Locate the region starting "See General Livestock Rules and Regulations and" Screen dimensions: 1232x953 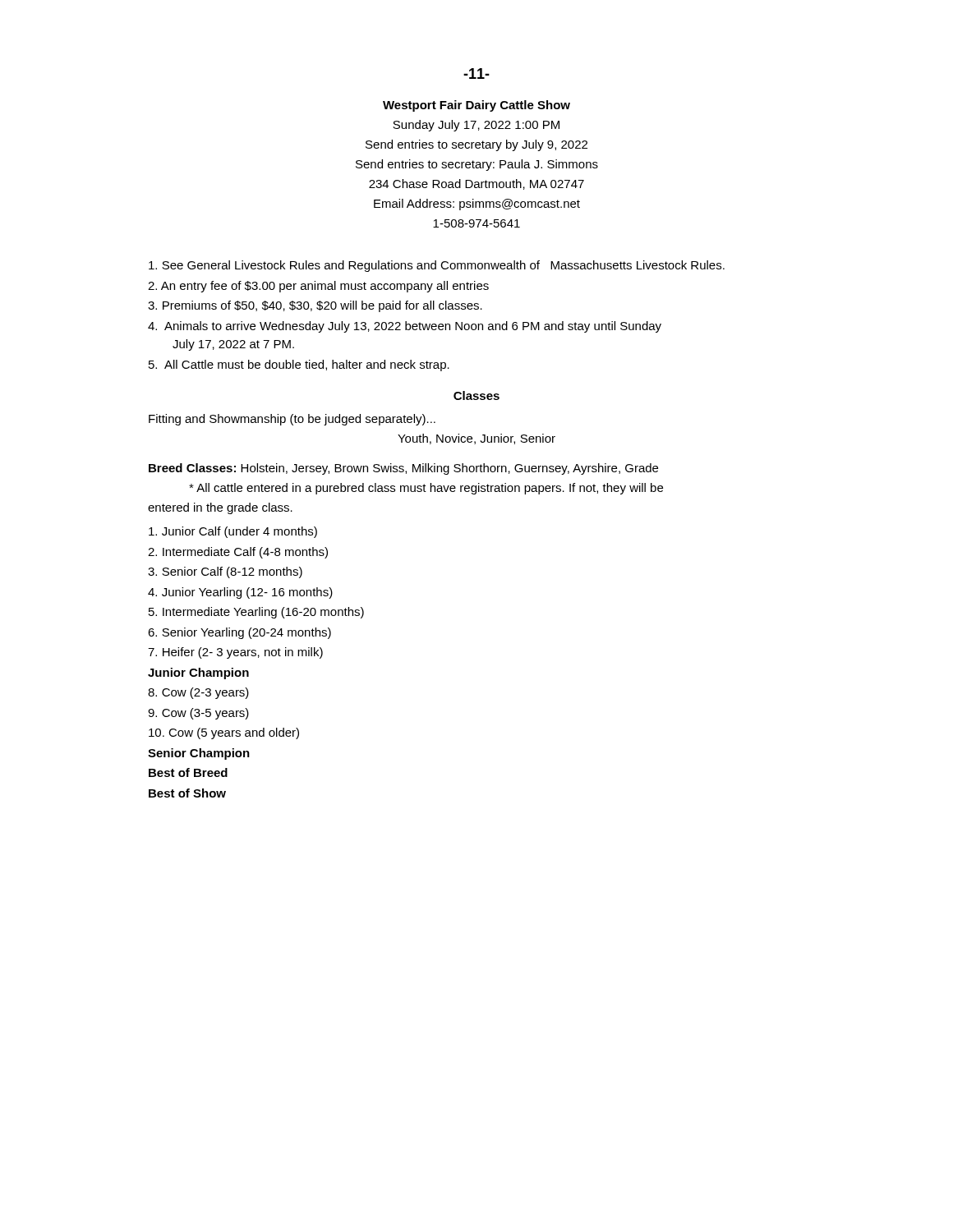(437, 265)
